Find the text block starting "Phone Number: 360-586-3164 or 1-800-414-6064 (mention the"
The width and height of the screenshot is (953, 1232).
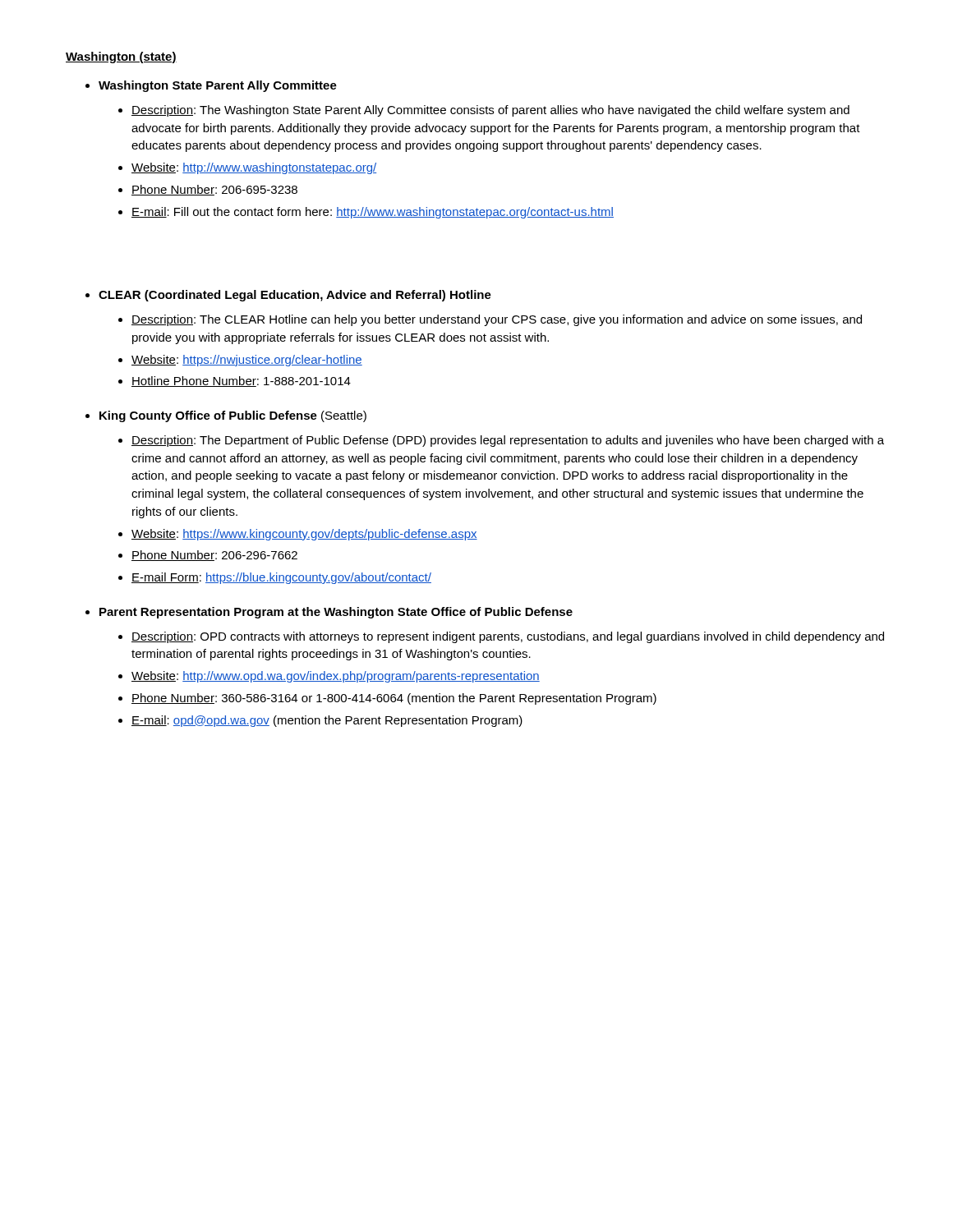pos(394,697)
